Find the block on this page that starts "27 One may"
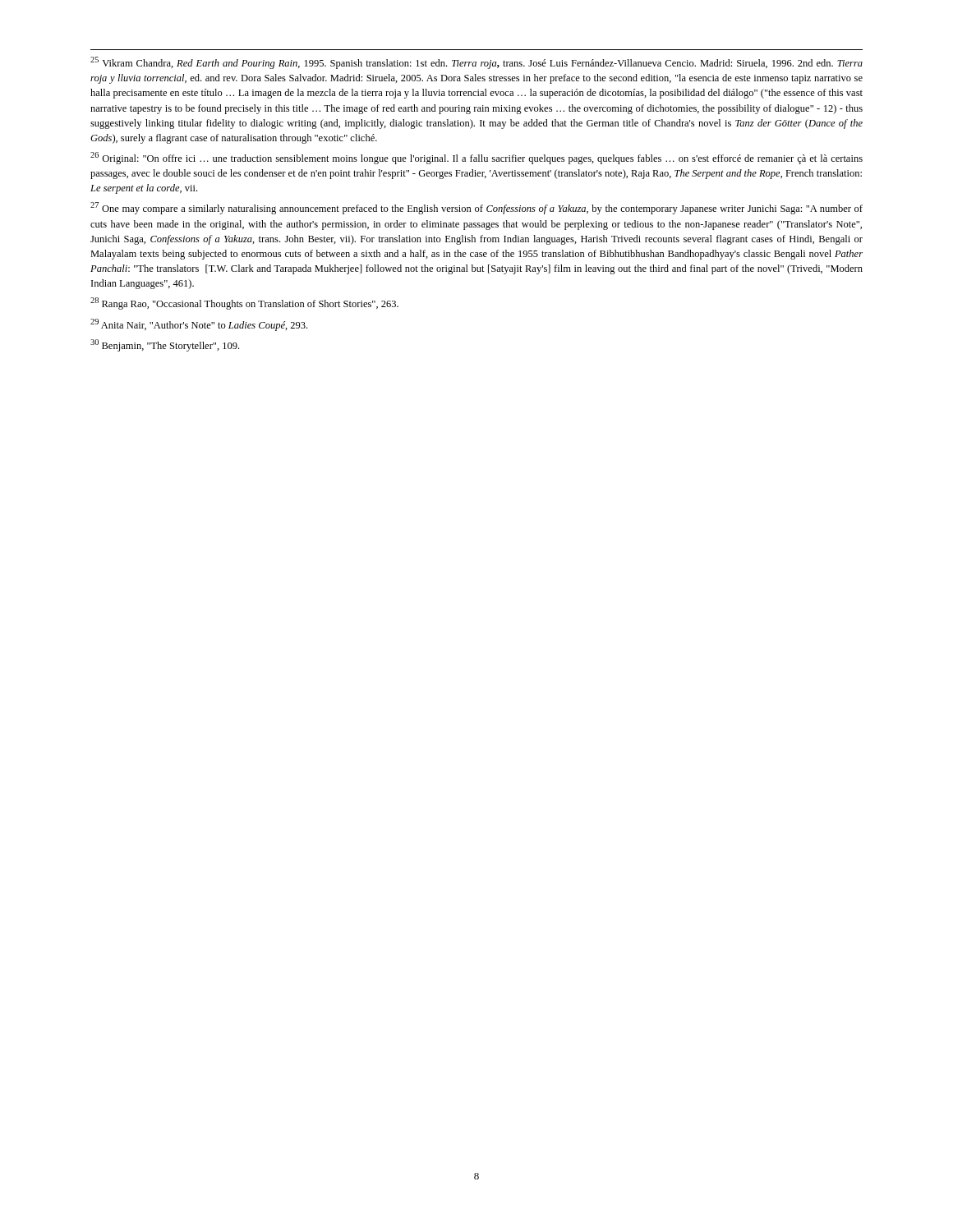This screenshot has width=953, height=1232. coord(476,245)
